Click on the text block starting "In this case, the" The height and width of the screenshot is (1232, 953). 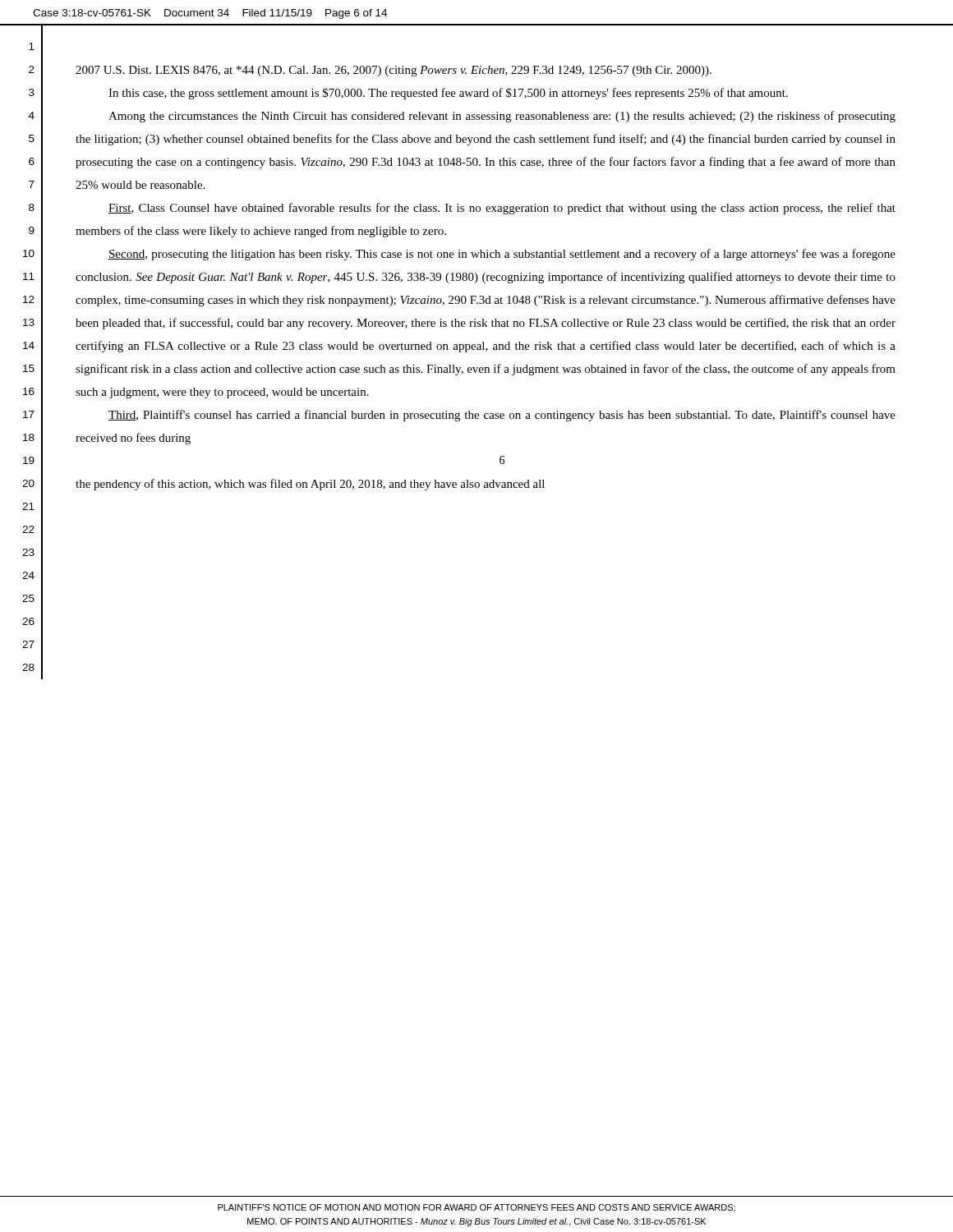point(448,93)
